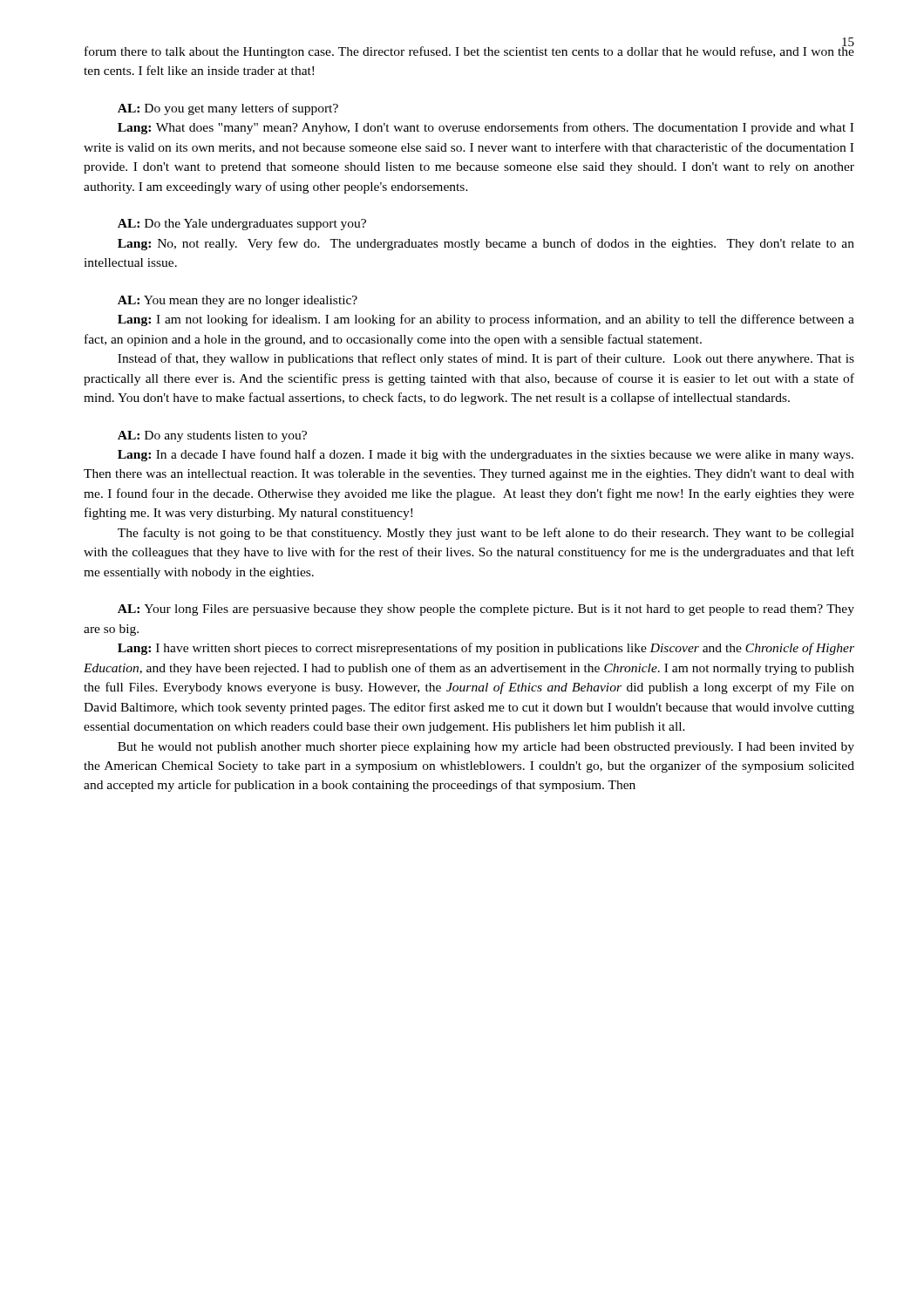The image size is (924, 1308).
Task: Find the text block that says "AL: Your long Files are persuasive"
Action: point(469,618)
